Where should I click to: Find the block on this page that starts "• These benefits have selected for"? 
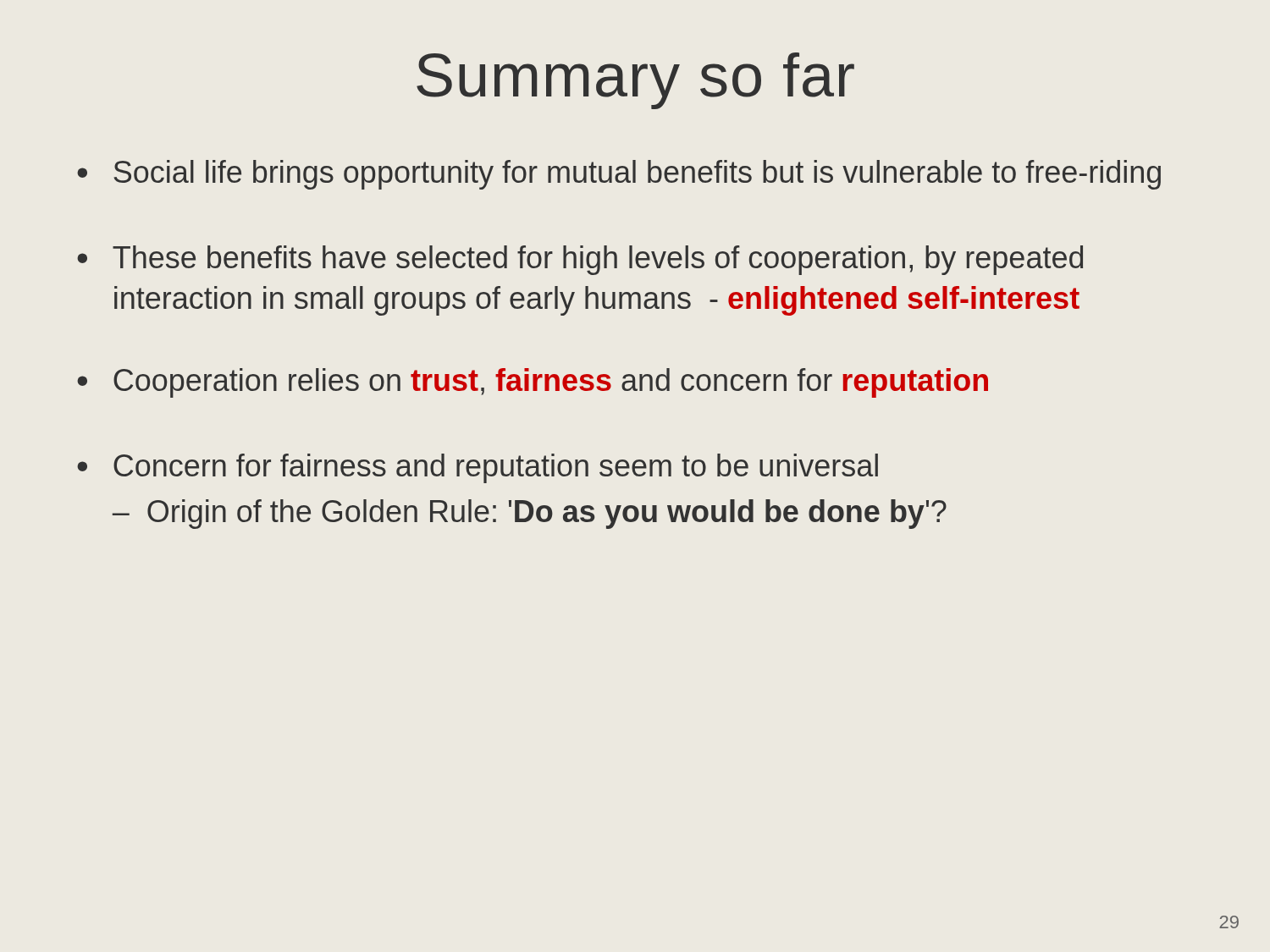(x=635, y=279)
